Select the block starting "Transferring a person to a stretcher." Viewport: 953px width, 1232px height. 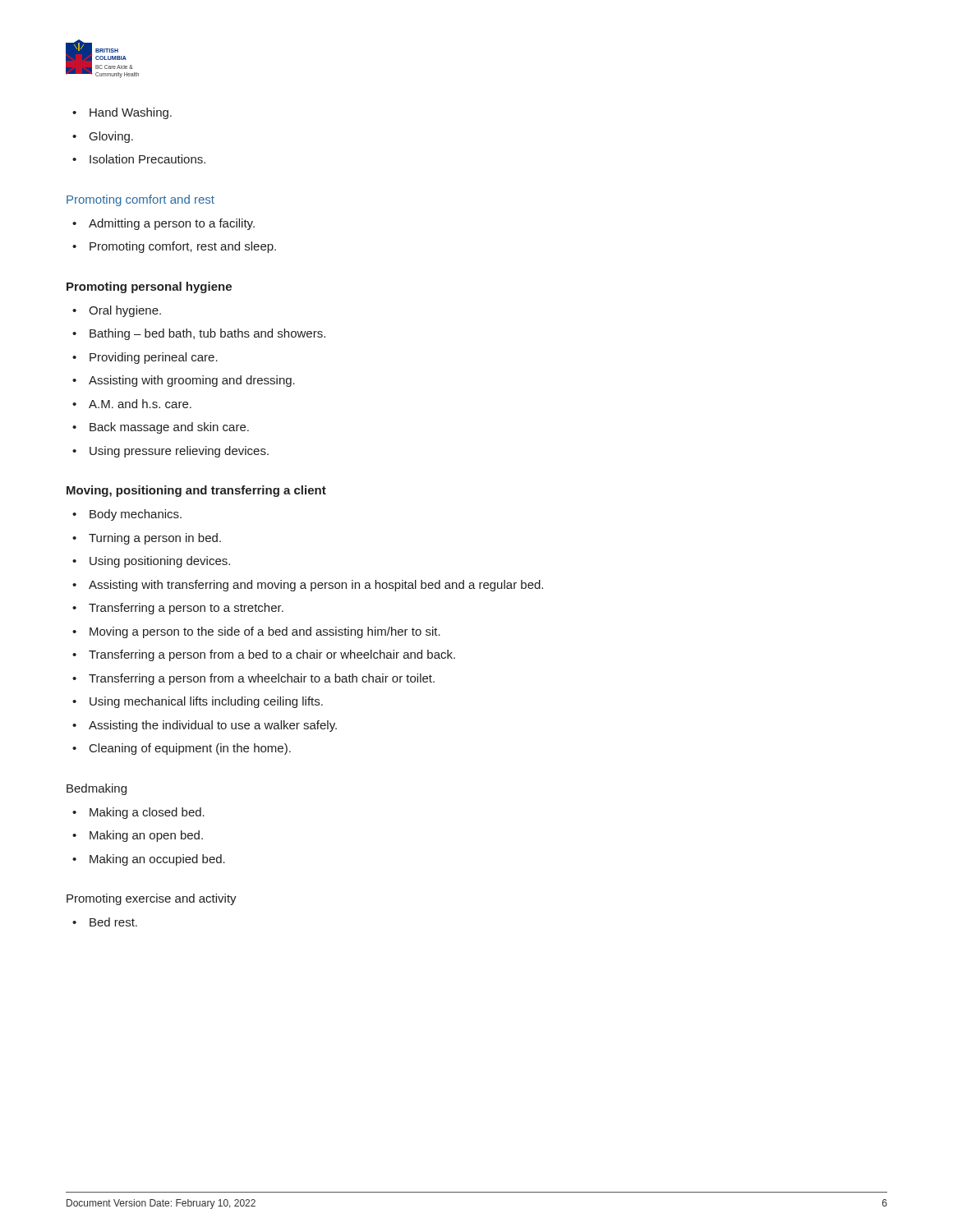tap(178, 609)
